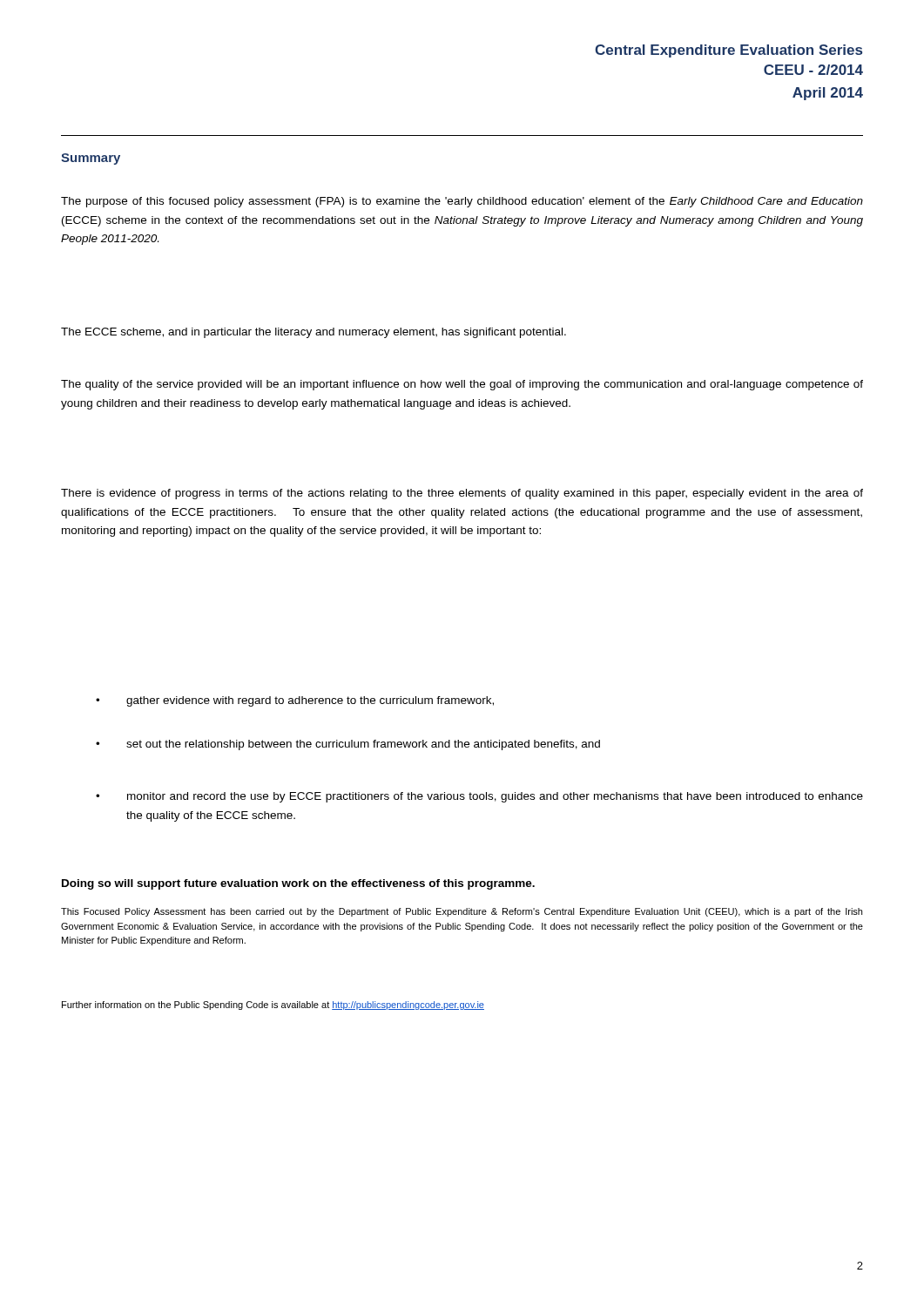Image resolution: width=924 pixels, height=1307 pixels.
Task: Locate the footnote containing "This Focused Policy Assessment has been"
Action: click(x=462, y=926)
